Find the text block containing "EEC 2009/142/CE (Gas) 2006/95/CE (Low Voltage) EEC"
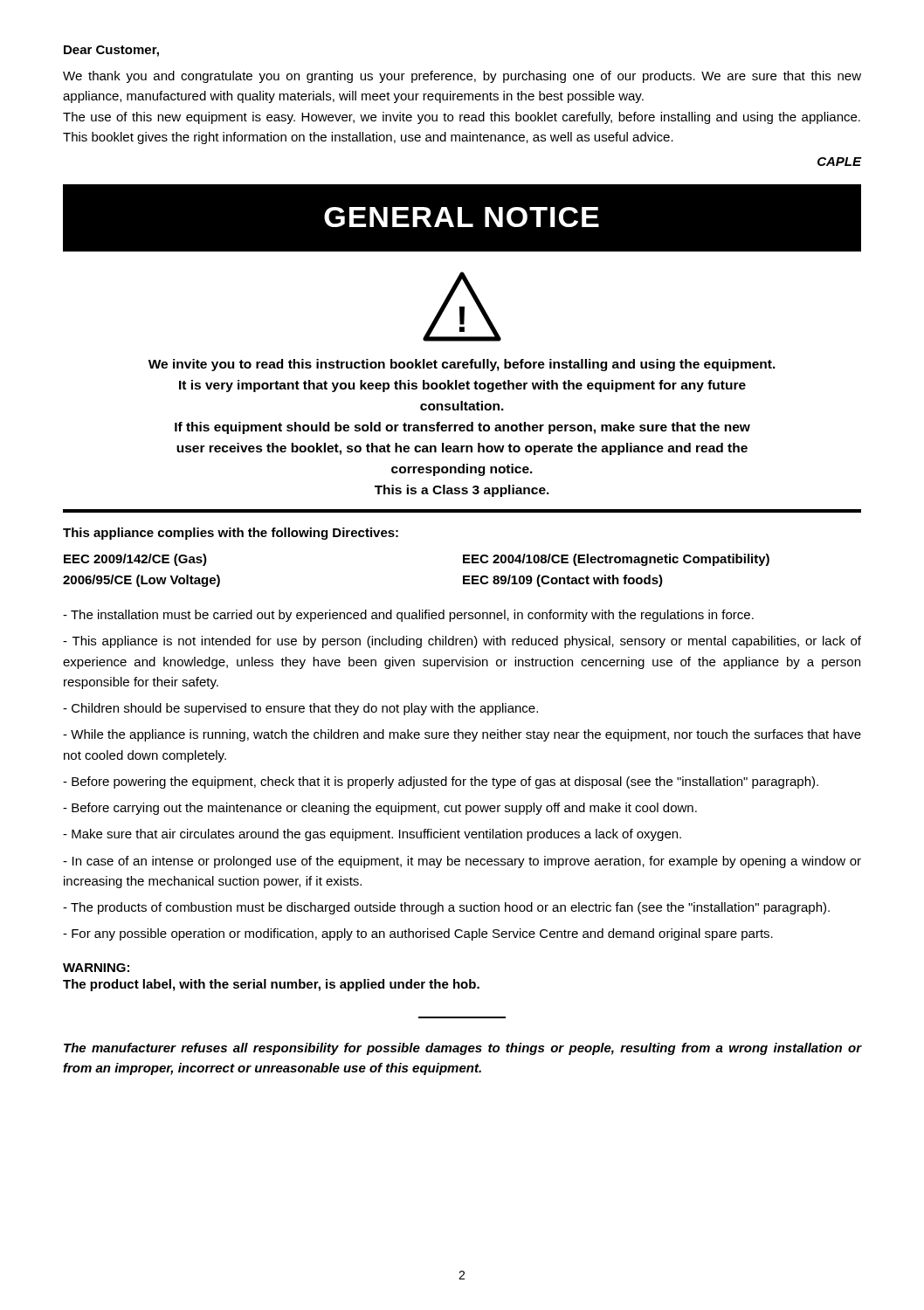 [462, 569]
